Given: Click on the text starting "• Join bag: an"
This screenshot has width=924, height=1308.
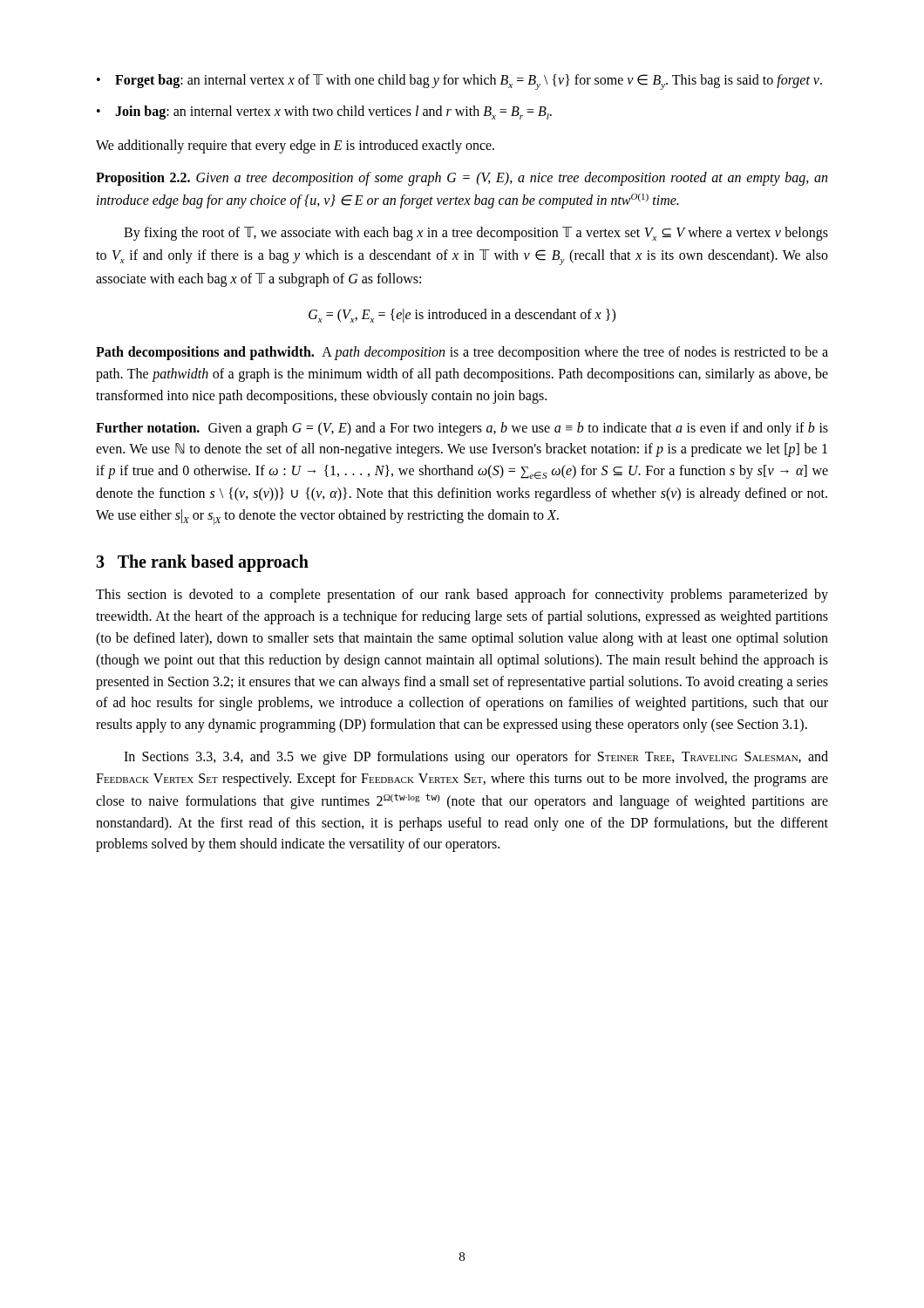Looking at the screenshot, I should click(x=462, y=112).
